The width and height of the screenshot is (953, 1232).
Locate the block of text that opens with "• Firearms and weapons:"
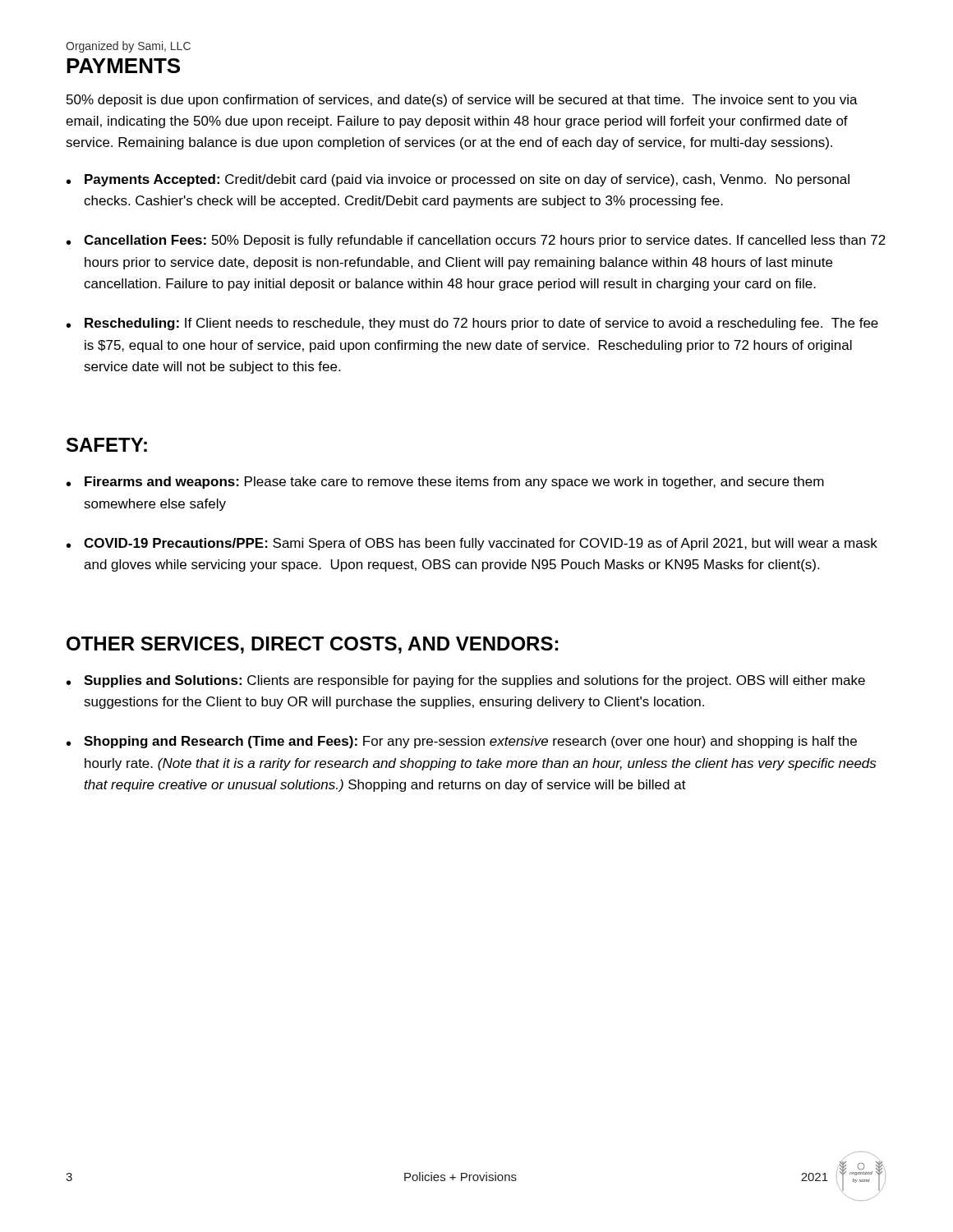pos(476,493)
